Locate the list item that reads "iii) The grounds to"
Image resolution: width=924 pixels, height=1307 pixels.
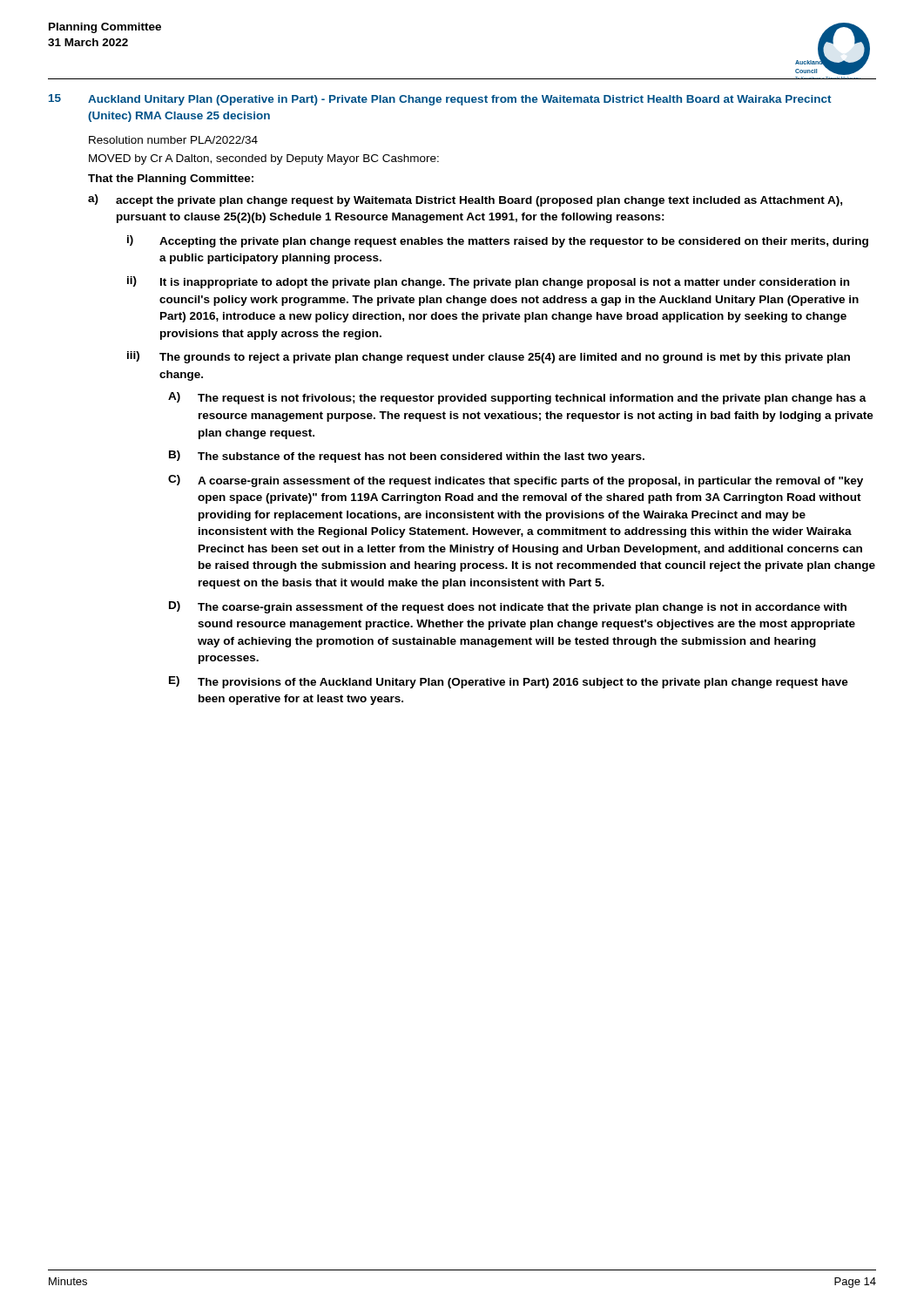click(x=501, y=366)
